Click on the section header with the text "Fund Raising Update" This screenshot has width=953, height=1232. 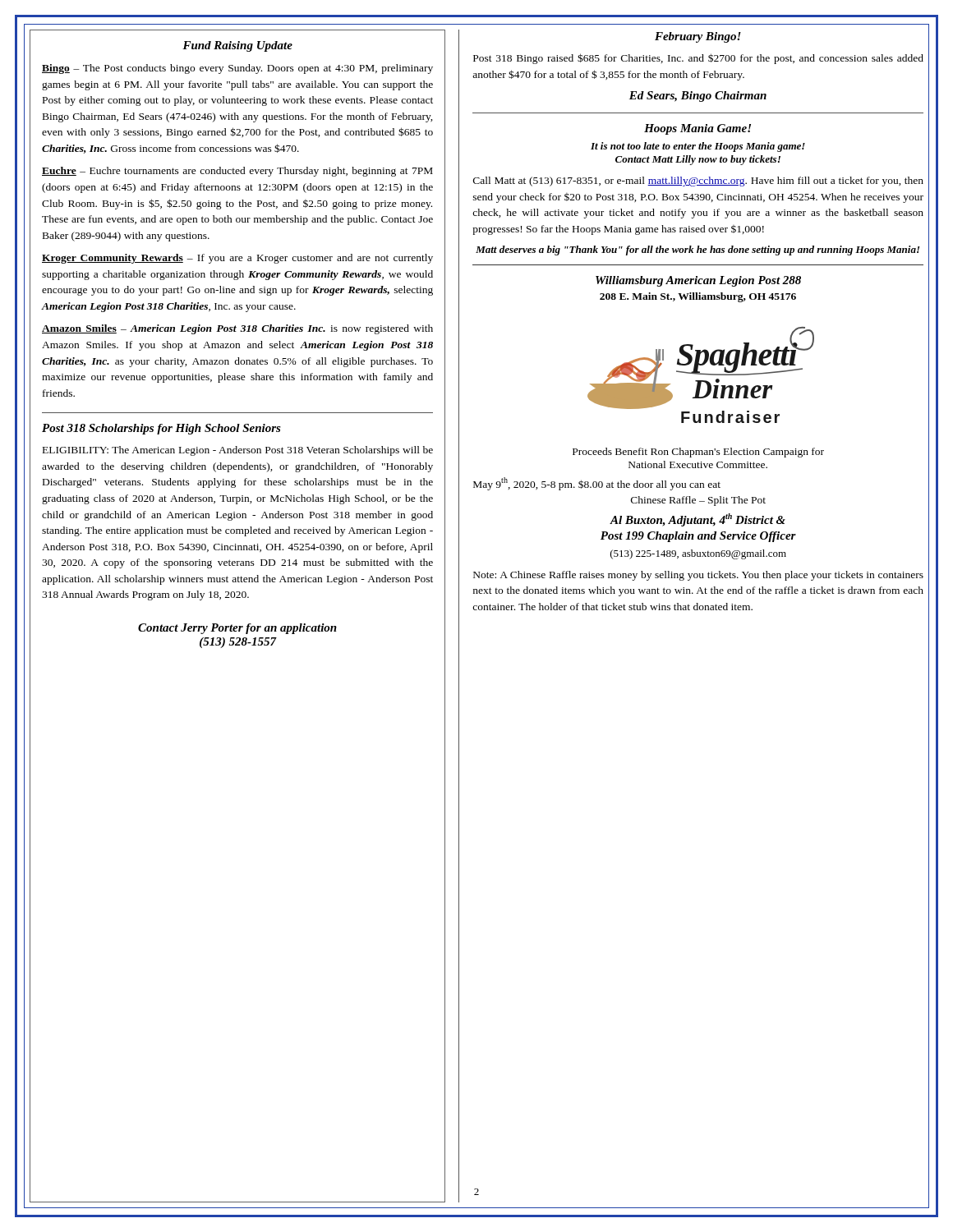(x=237, y=45)
